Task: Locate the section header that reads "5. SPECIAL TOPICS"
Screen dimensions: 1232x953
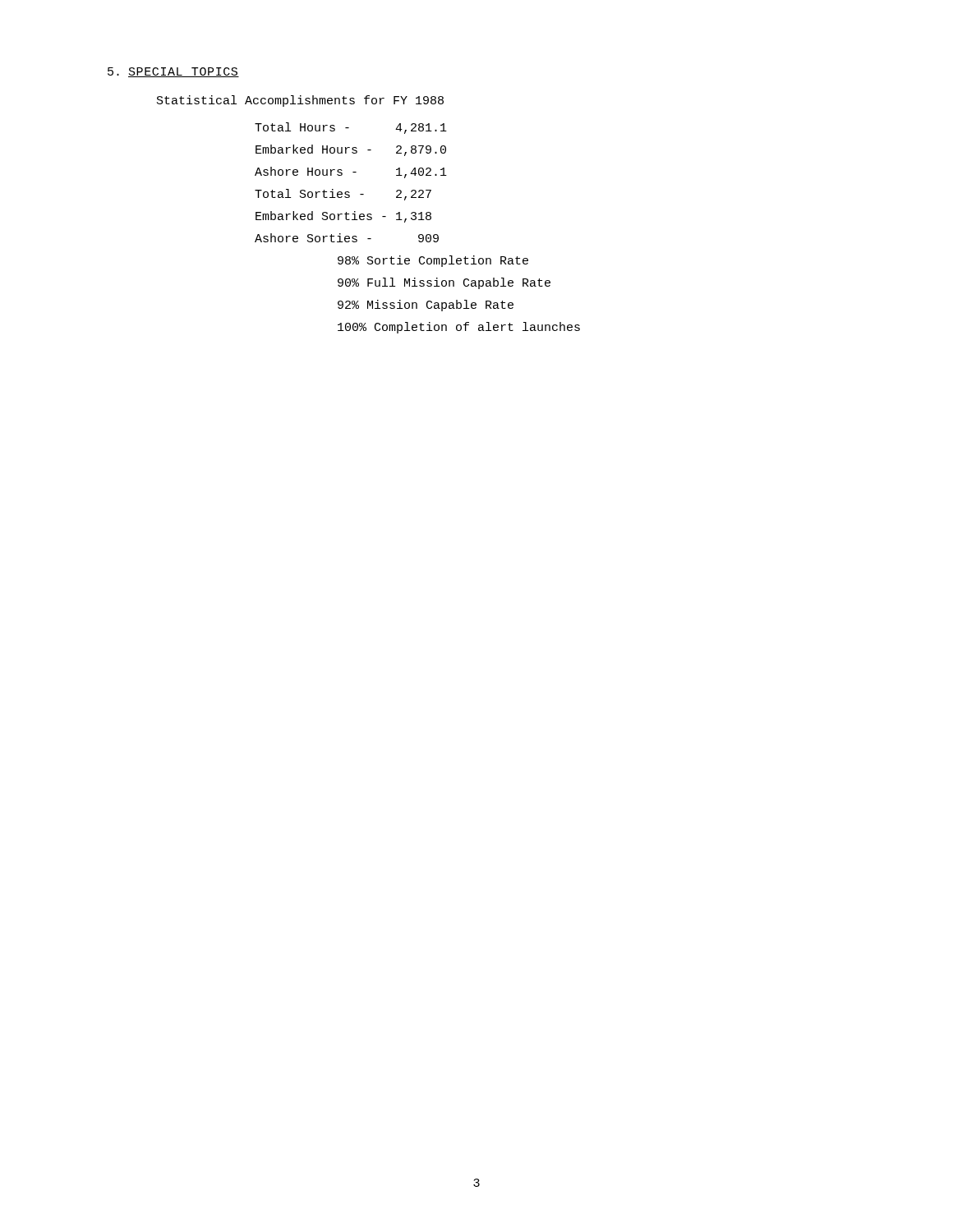Action: click(x=173, y=73)
